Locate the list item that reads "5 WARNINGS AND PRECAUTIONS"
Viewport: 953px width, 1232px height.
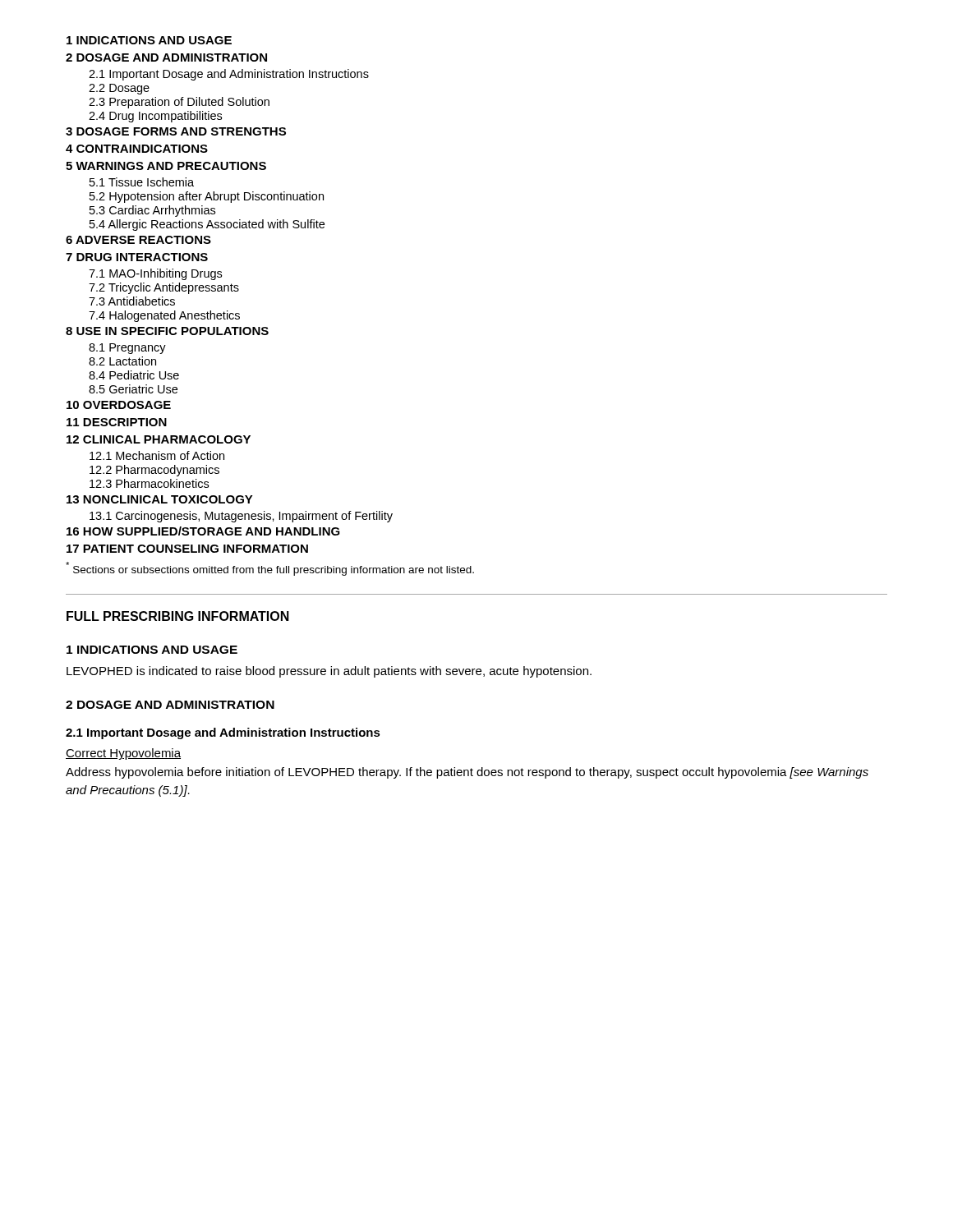pos(166,166)
